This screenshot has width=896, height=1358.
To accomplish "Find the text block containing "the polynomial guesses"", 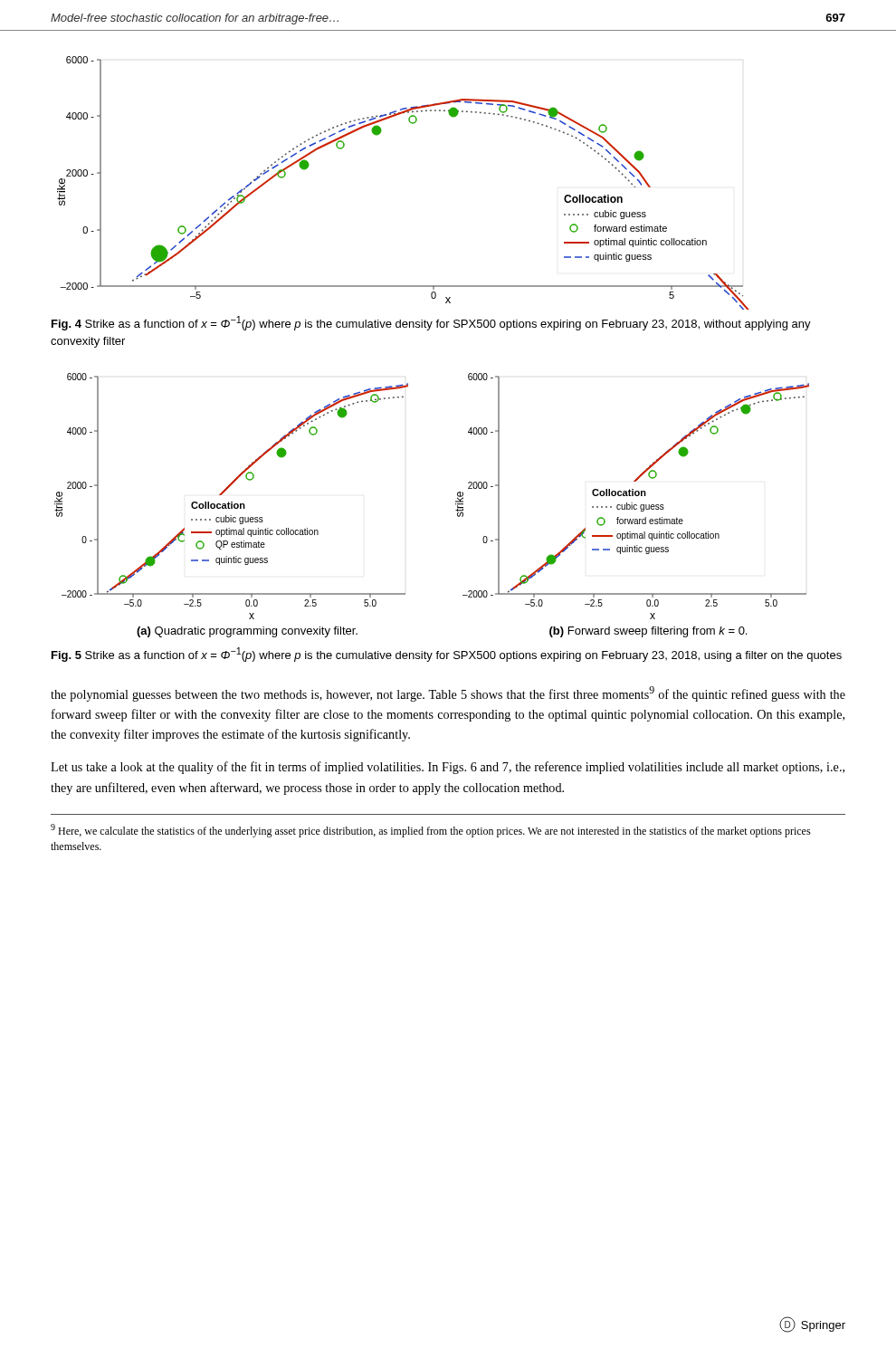I will tap(448, 713).
